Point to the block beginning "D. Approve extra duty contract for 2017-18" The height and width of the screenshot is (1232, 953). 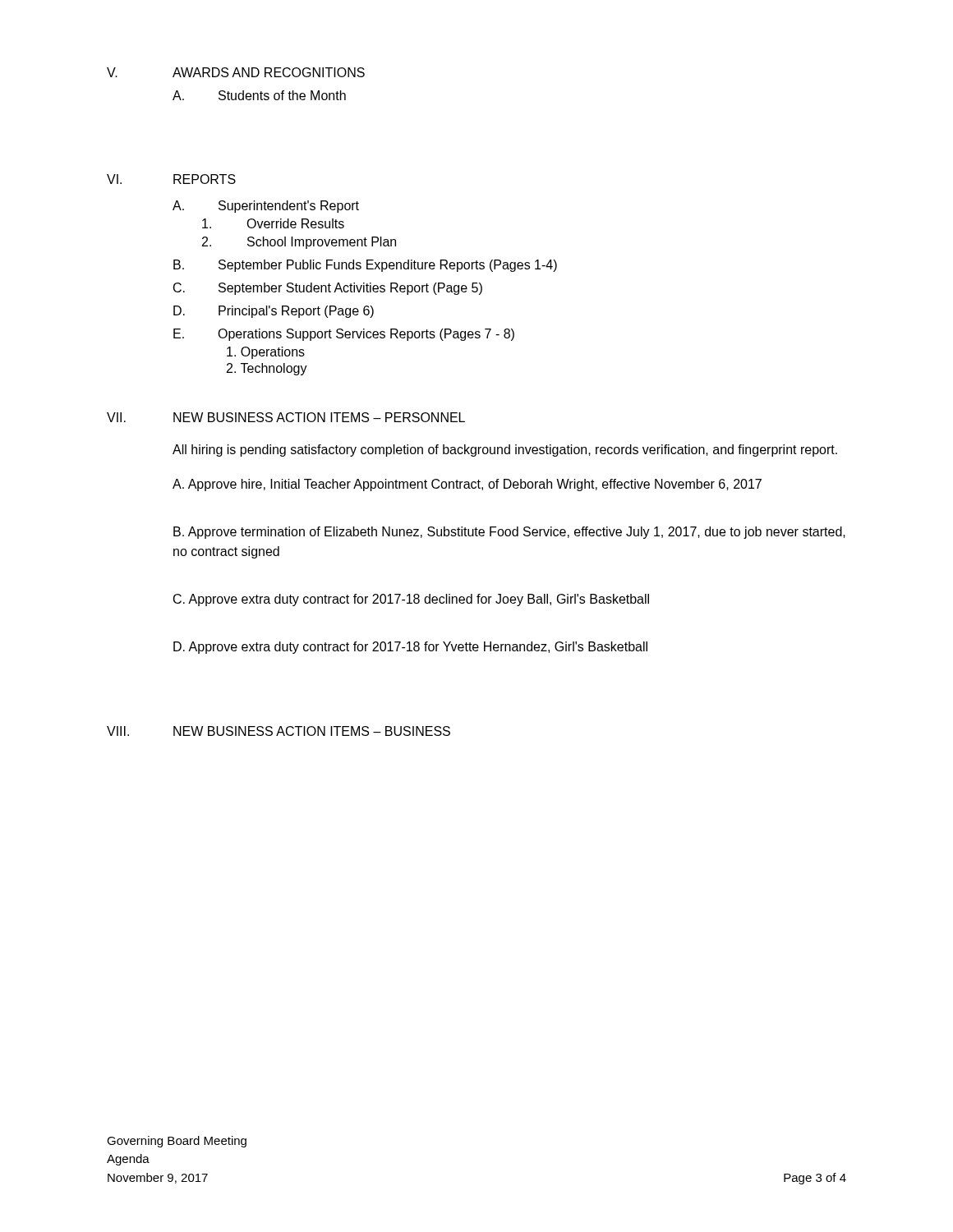click(x=410, y=647)
